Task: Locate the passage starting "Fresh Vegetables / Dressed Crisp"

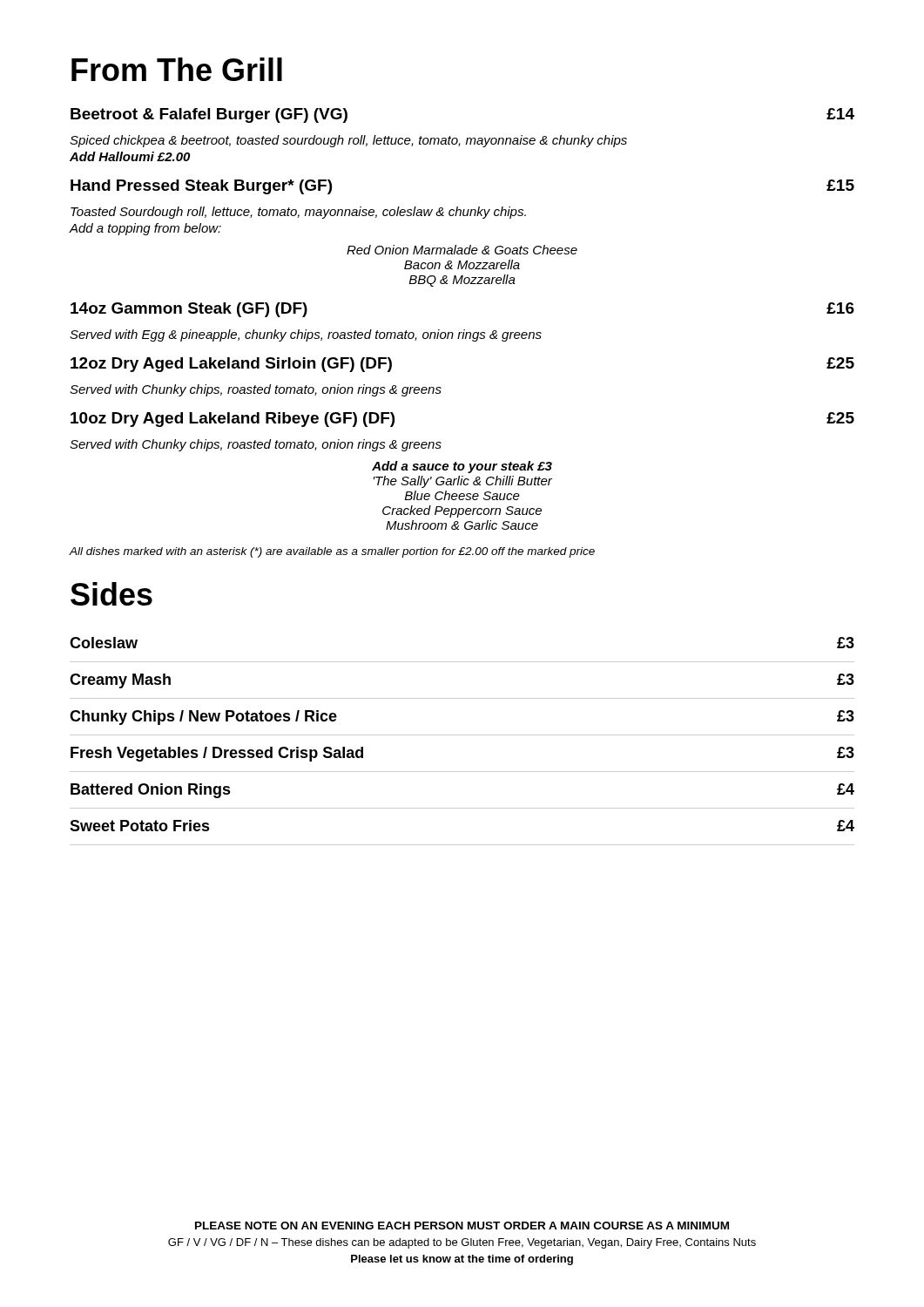Action: coord(219,755)
